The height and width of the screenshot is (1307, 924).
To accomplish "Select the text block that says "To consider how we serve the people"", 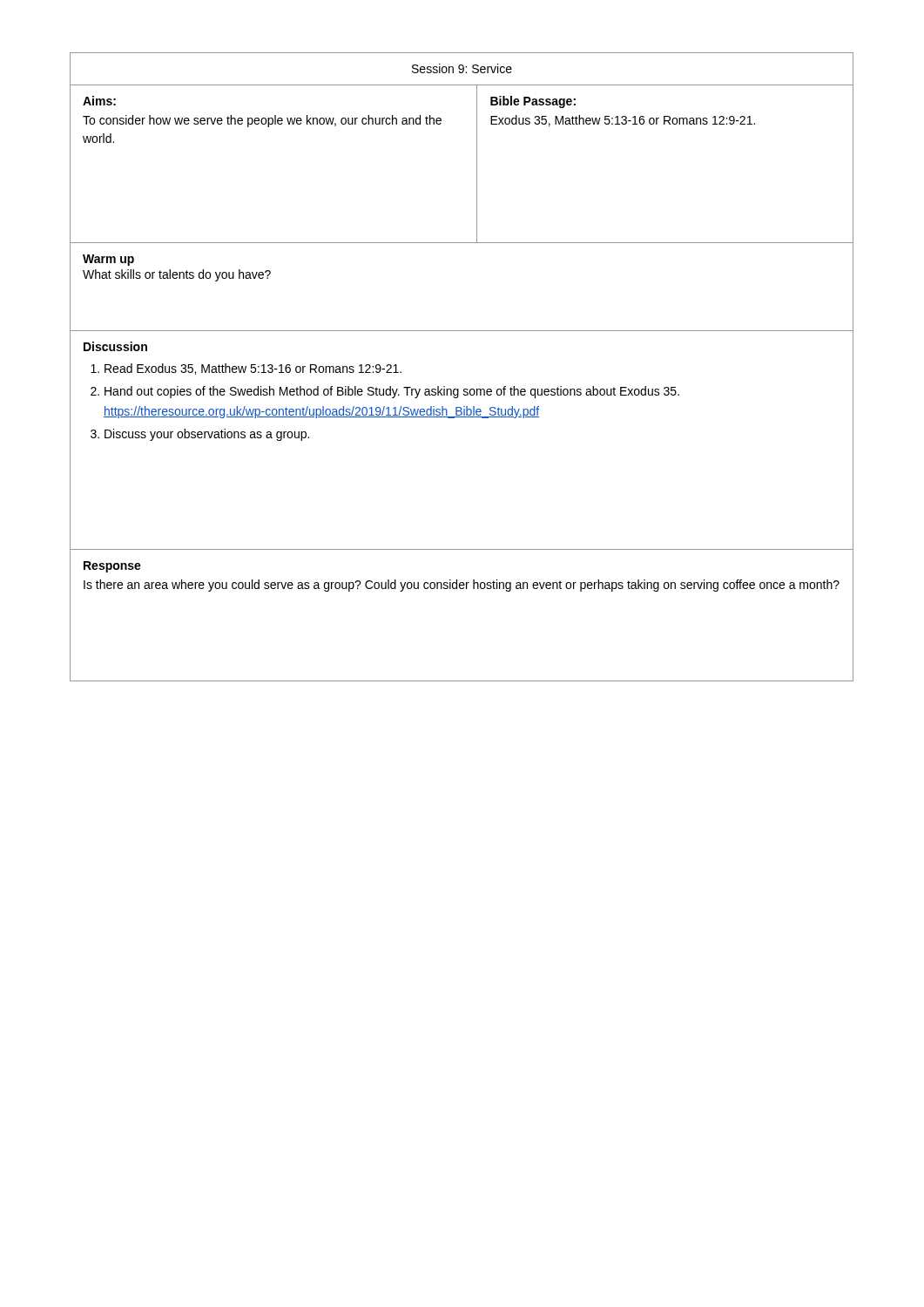I will [262, 129].
